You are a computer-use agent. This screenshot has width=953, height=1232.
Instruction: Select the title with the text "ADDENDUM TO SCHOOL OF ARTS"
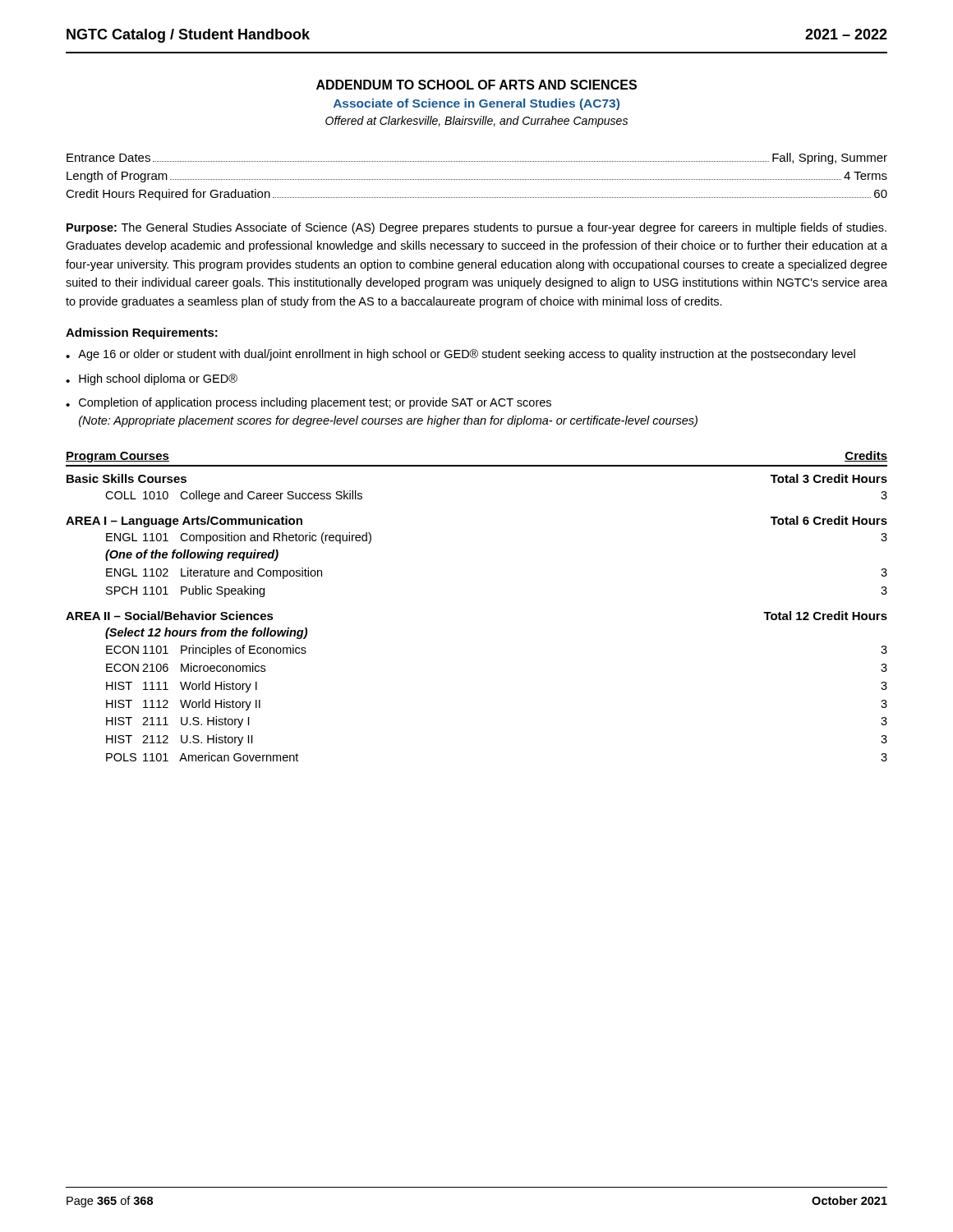476,85
